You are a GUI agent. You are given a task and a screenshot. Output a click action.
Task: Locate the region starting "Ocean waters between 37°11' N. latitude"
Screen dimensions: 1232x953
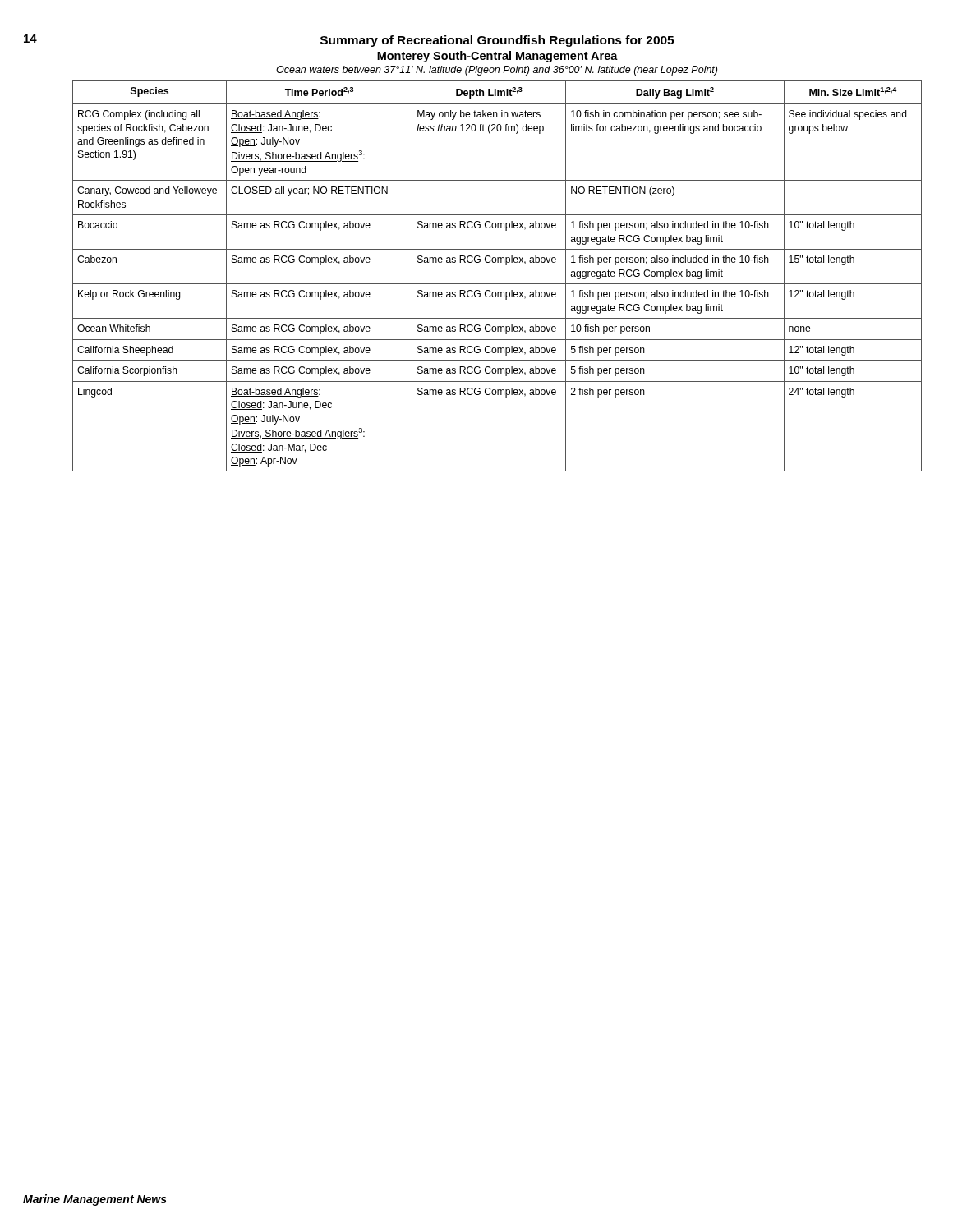[497, 70]
